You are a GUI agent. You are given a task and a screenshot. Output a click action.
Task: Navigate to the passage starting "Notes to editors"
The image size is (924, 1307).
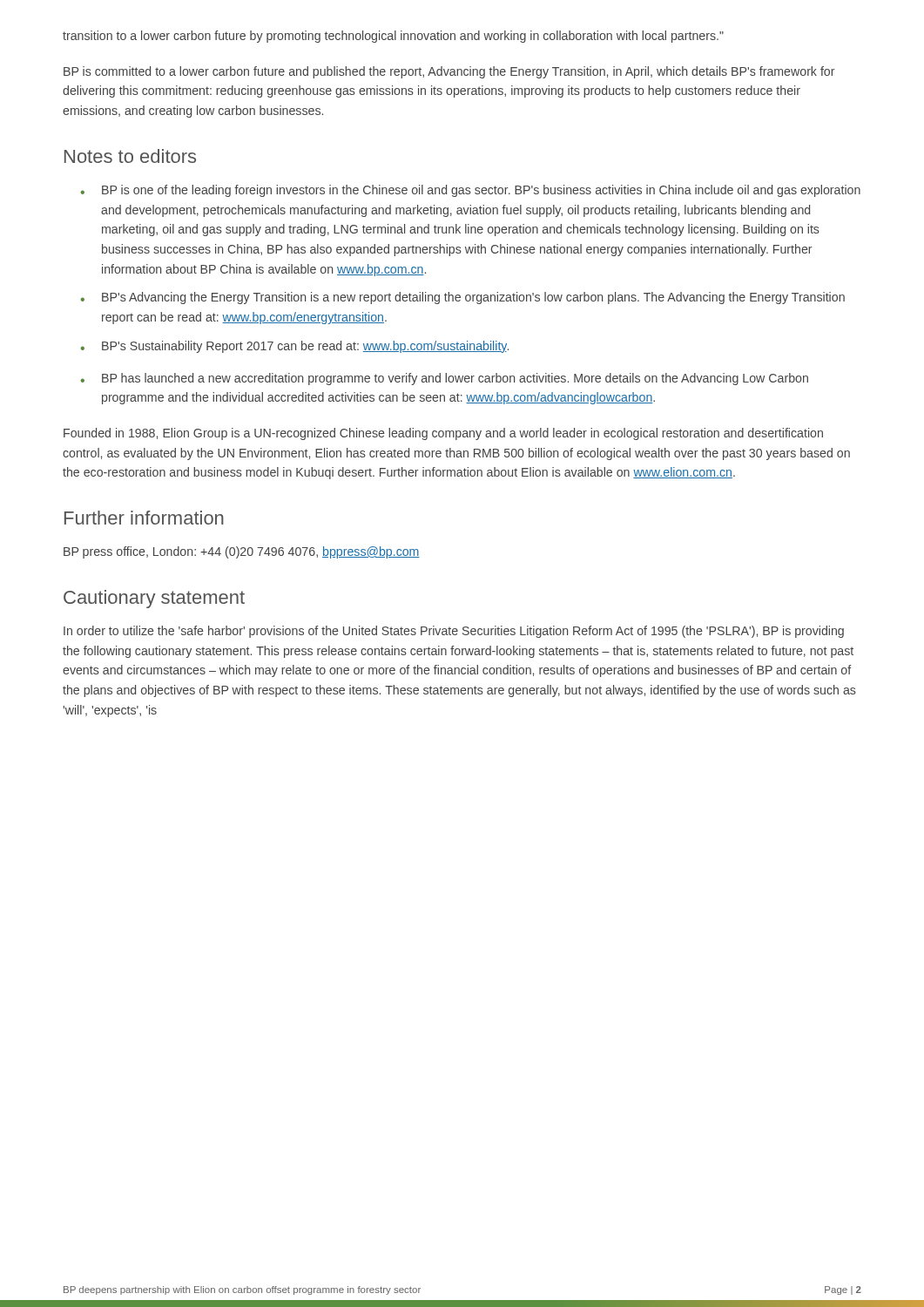point(130,156)
